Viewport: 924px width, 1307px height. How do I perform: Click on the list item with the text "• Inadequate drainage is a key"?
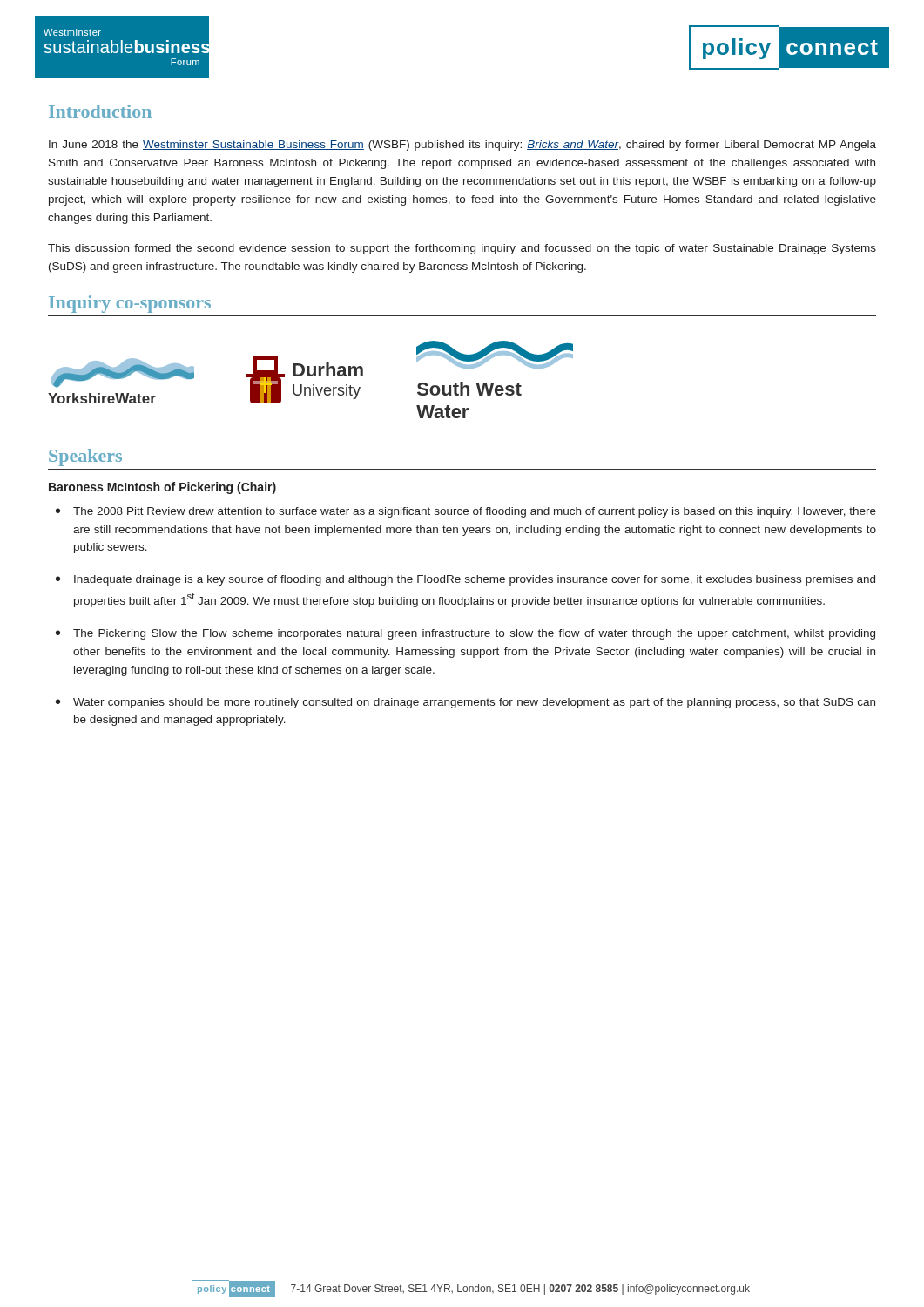466,591
